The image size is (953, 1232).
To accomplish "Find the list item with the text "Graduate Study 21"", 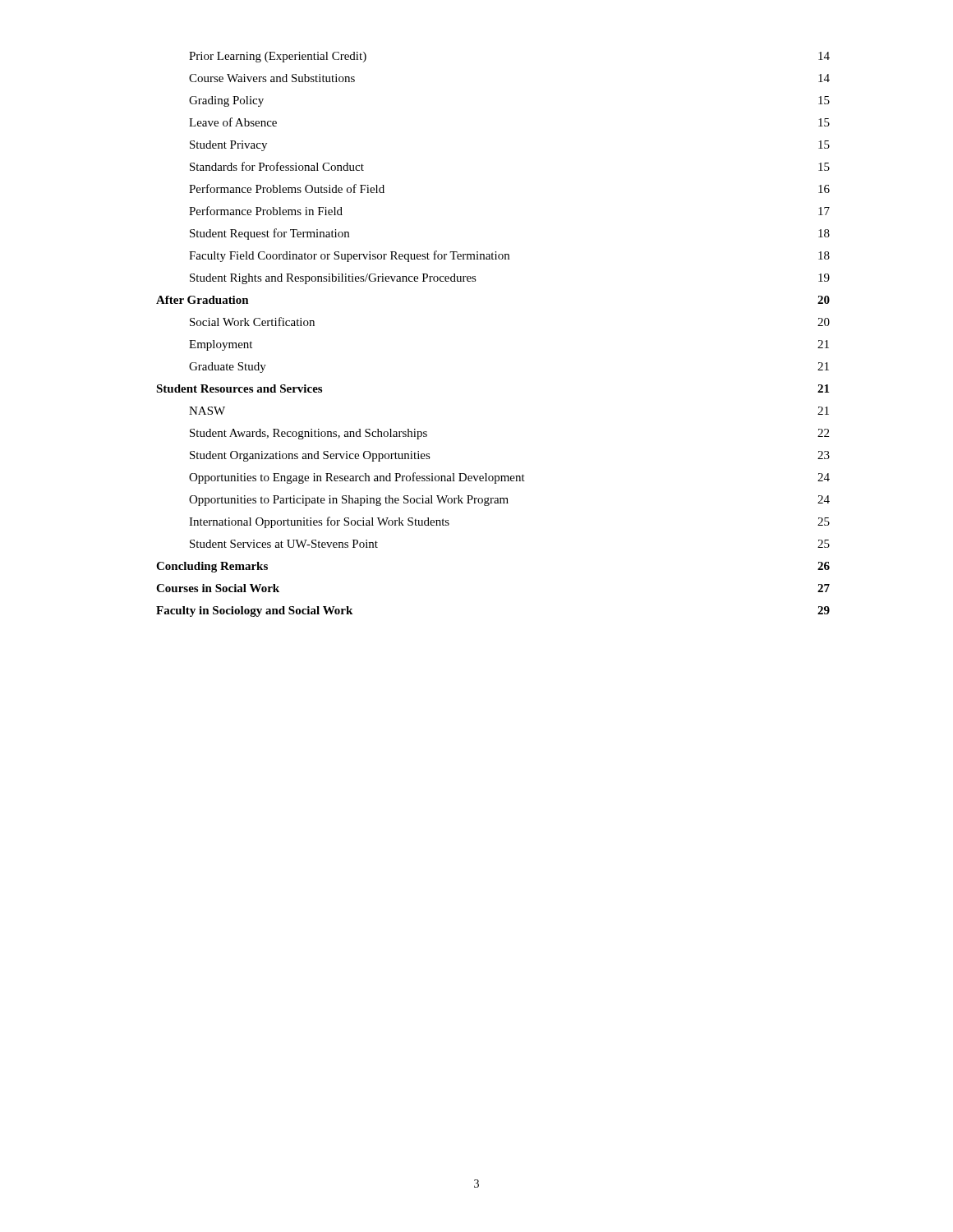I will point(224,368).
